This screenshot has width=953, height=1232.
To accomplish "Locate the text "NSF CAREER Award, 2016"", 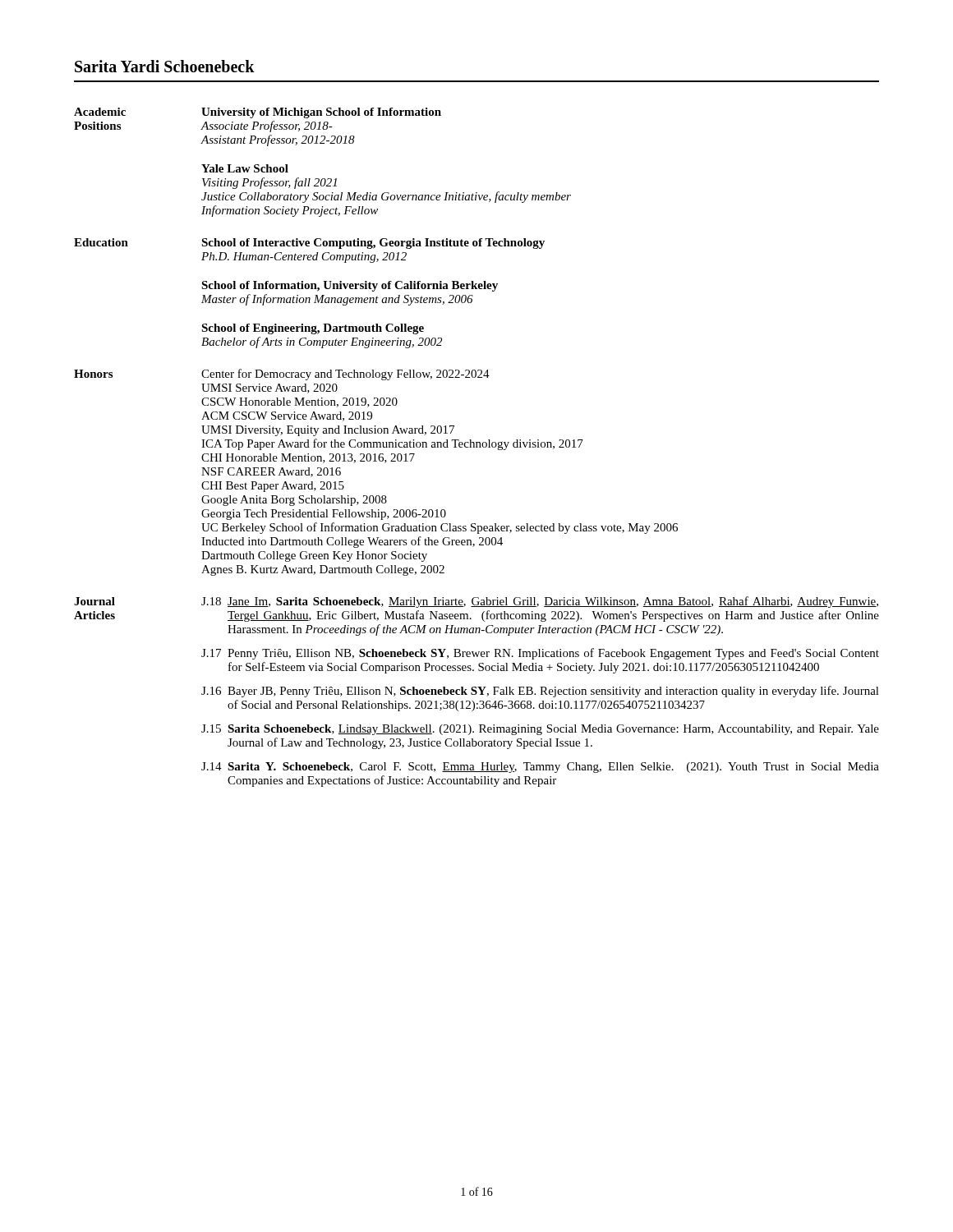I will coord(271,471).
